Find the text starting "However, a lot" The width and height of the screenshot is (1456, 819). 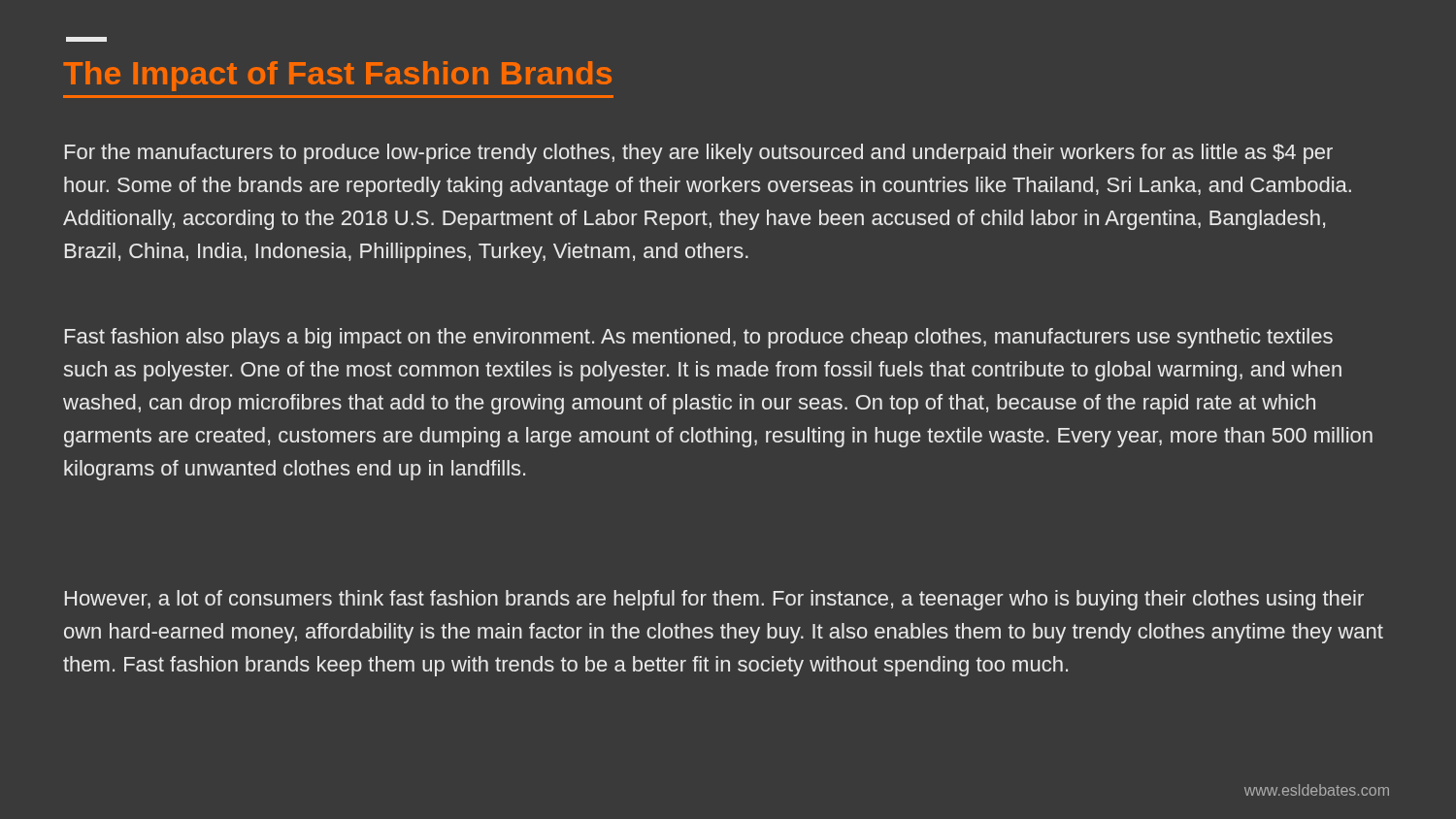[723, 631]
